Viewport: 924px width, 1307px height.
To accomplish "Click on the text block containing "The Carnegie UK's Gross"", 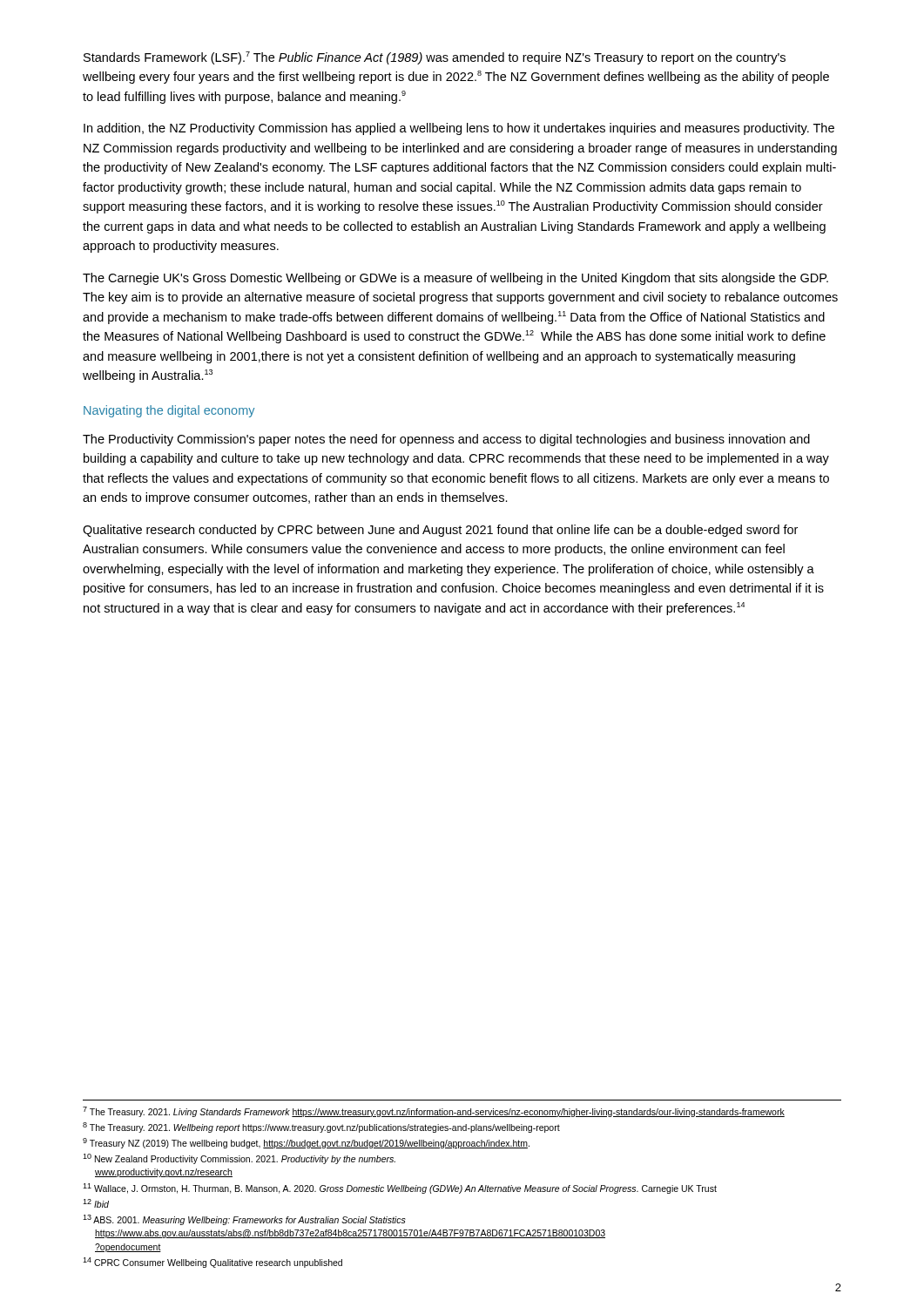I will [x=462, y=327].
